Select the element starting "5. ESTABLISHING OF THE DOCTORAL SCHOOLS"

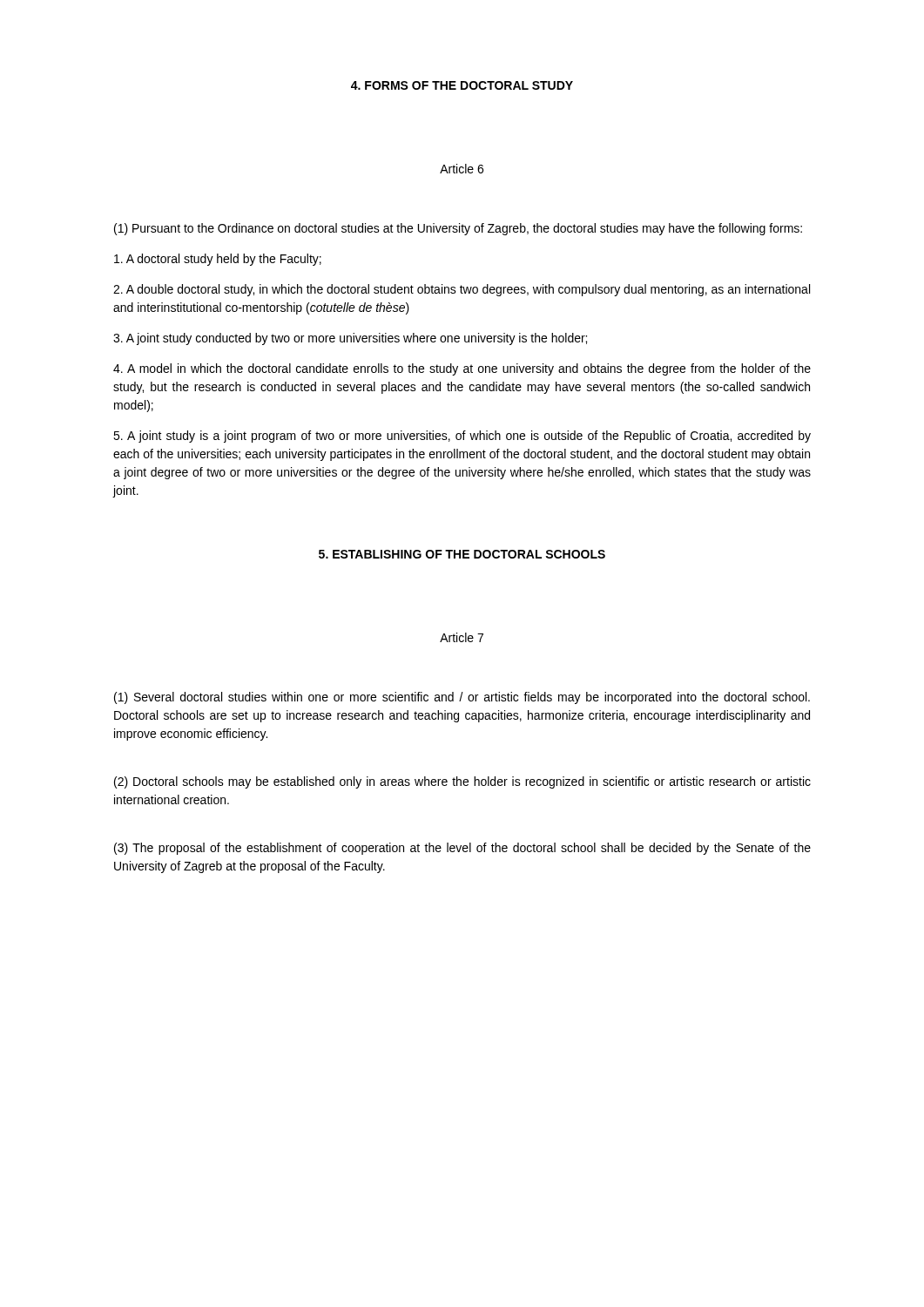tap(462, 554)
